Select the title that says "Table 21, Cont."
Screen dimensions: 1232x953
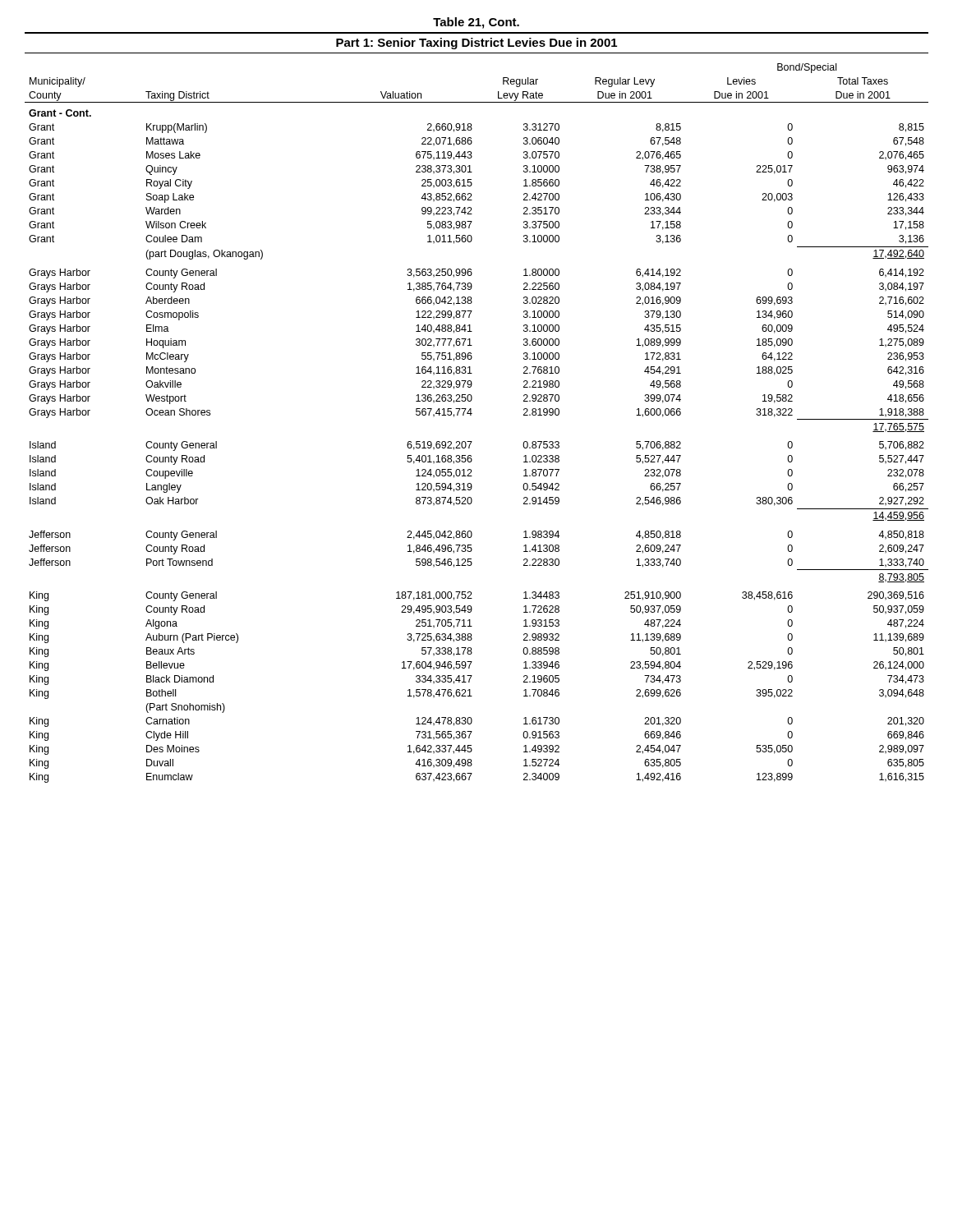476,22
